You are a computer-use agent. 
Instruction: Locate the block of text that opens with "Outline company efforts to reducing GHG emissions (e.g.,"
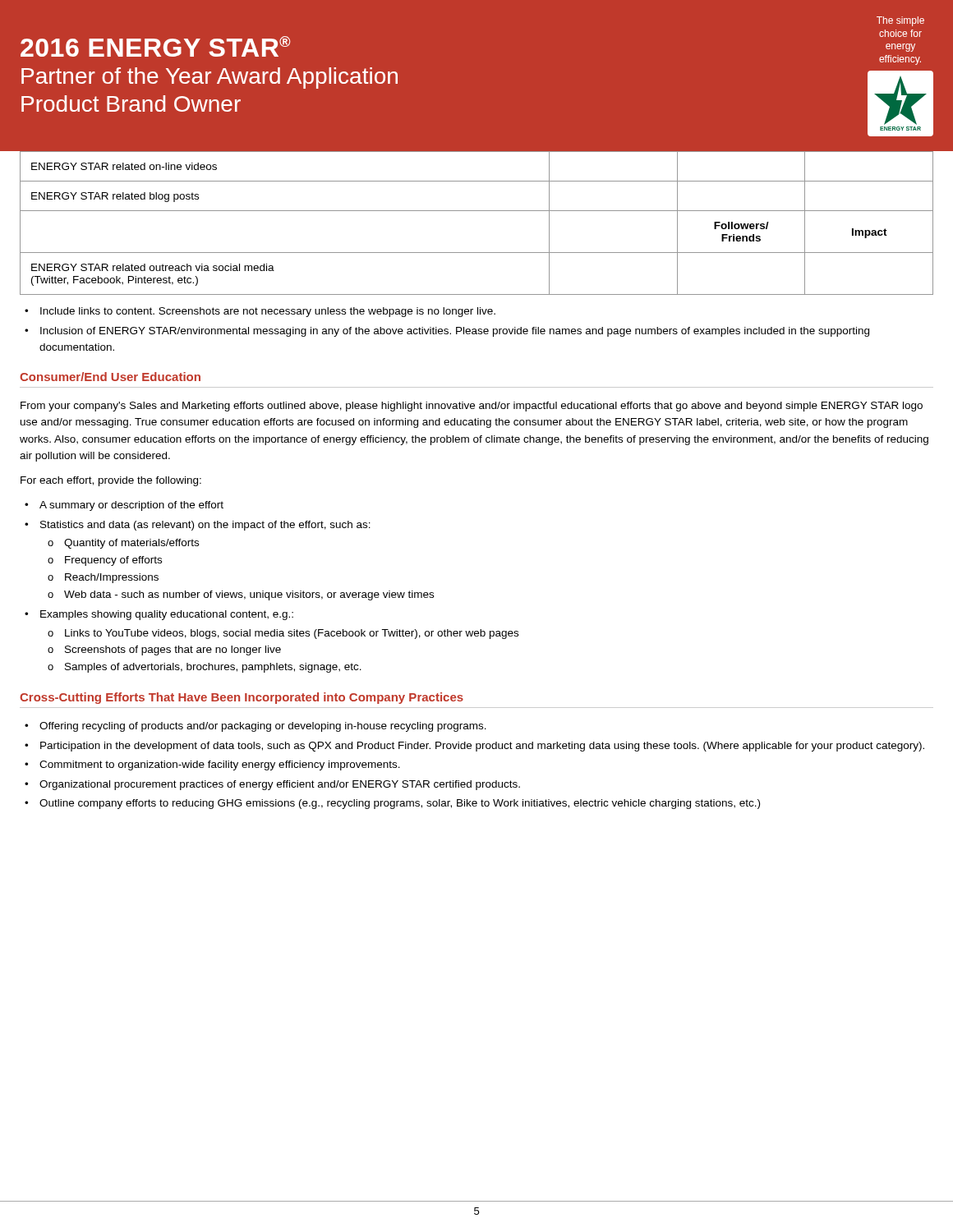pyautogui.click(x=400, y=803)
